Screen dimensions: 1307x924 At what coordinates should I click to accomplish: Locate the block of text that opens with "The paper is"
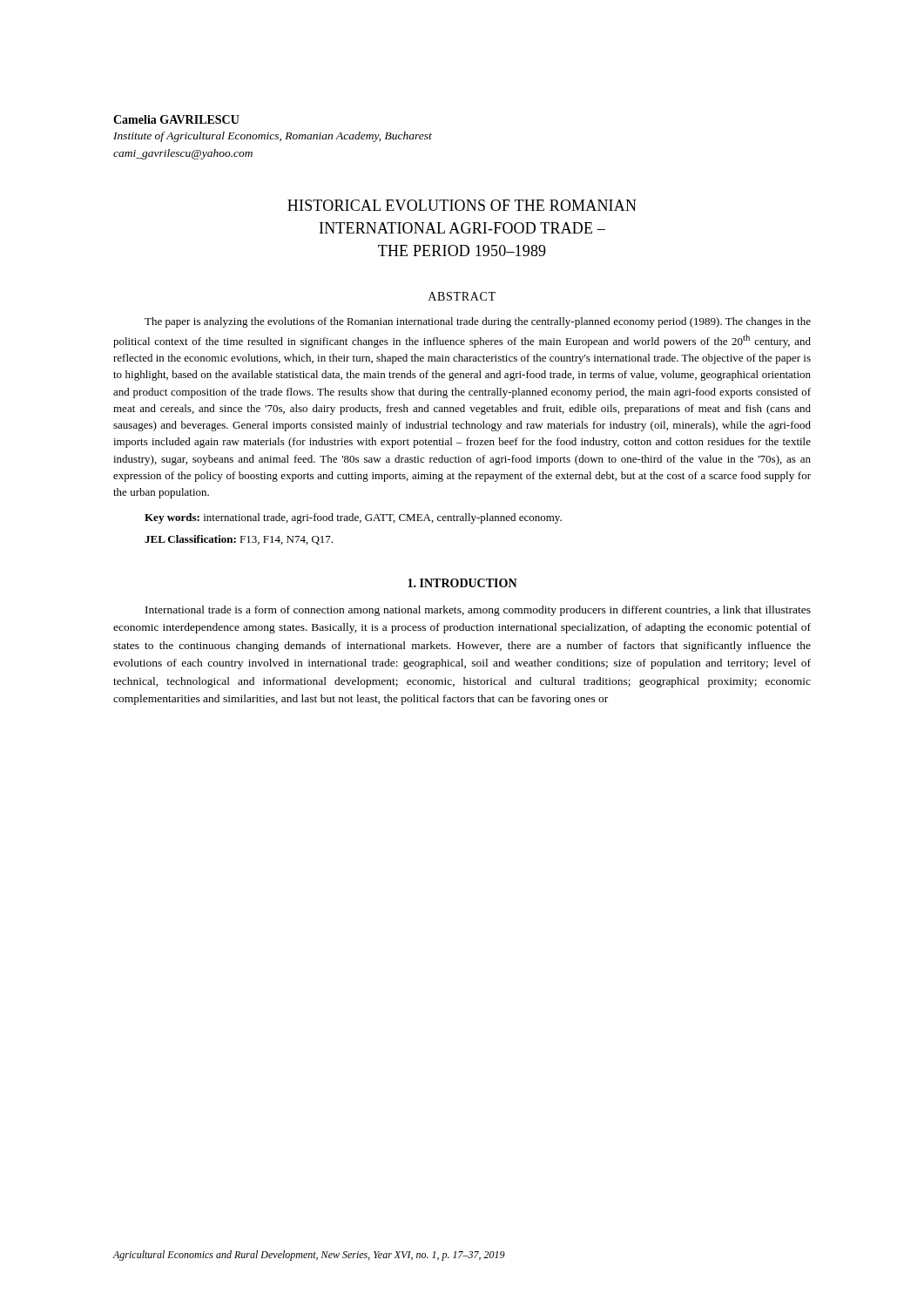pyautogui.click(x=462, y=407)
